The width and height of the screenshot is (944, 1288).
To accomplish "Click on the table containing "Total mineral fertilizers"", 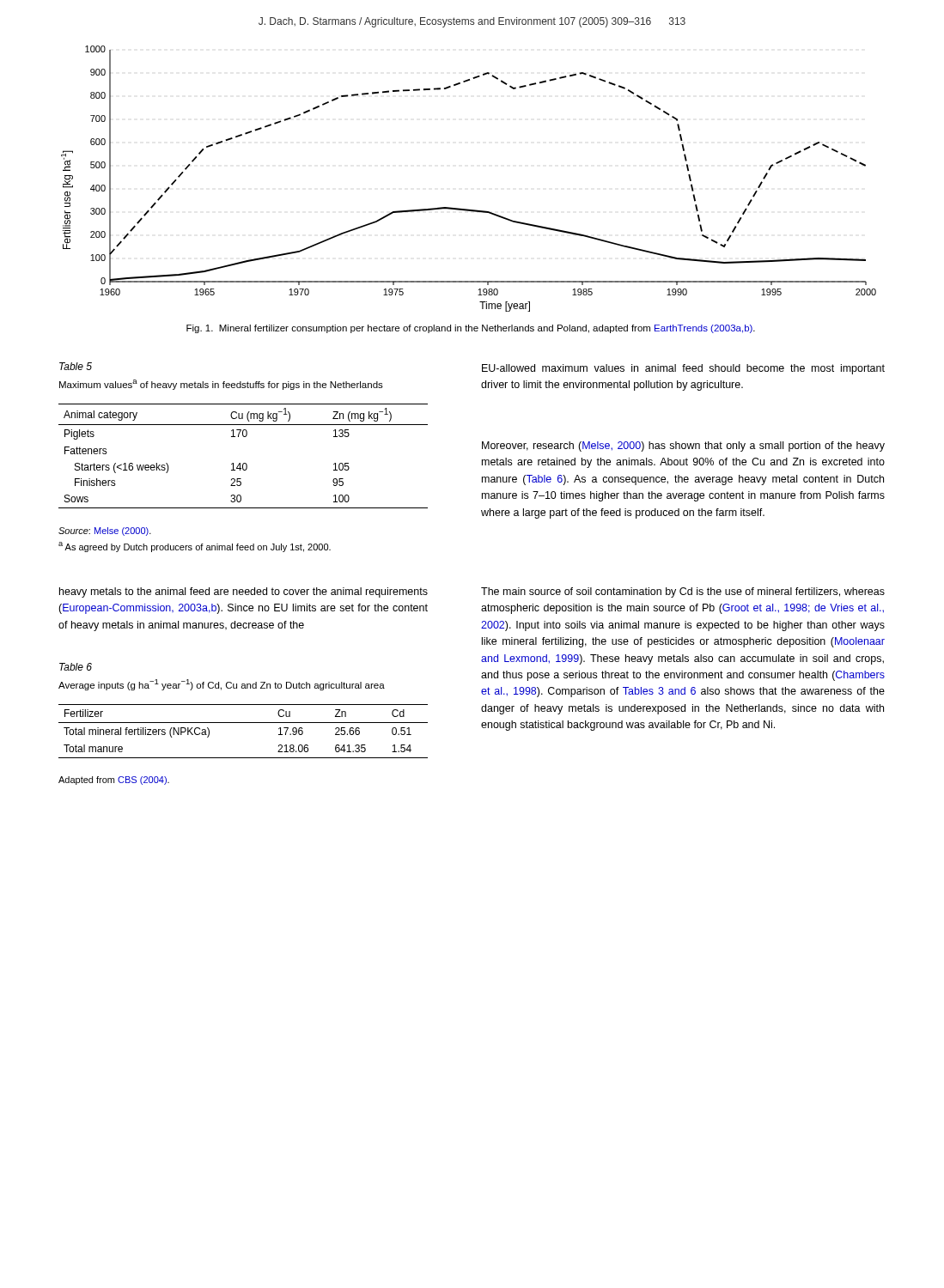I will click(243, 731).
